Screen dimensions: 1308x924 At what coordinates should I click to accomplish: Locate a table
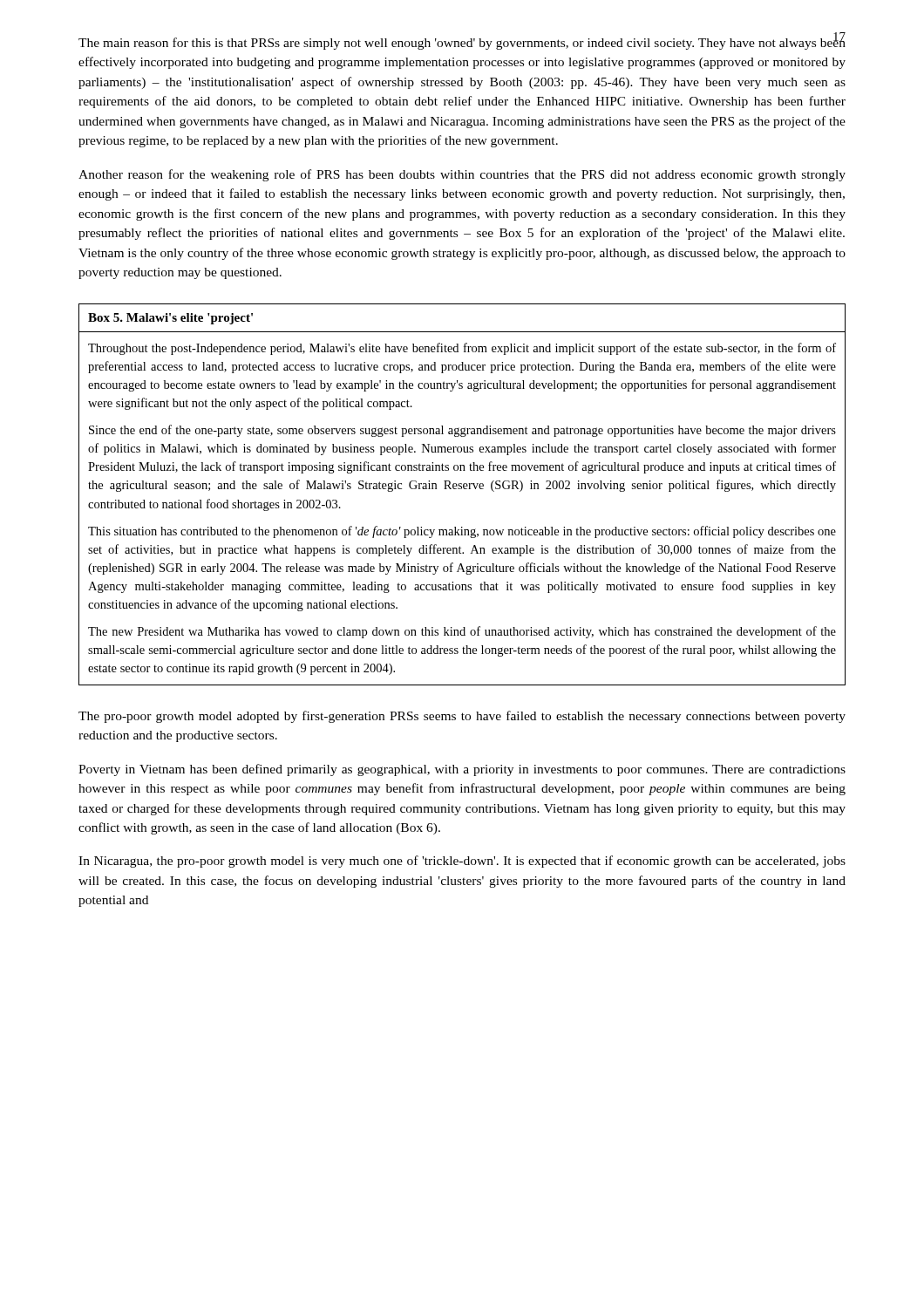pos(462,494)
